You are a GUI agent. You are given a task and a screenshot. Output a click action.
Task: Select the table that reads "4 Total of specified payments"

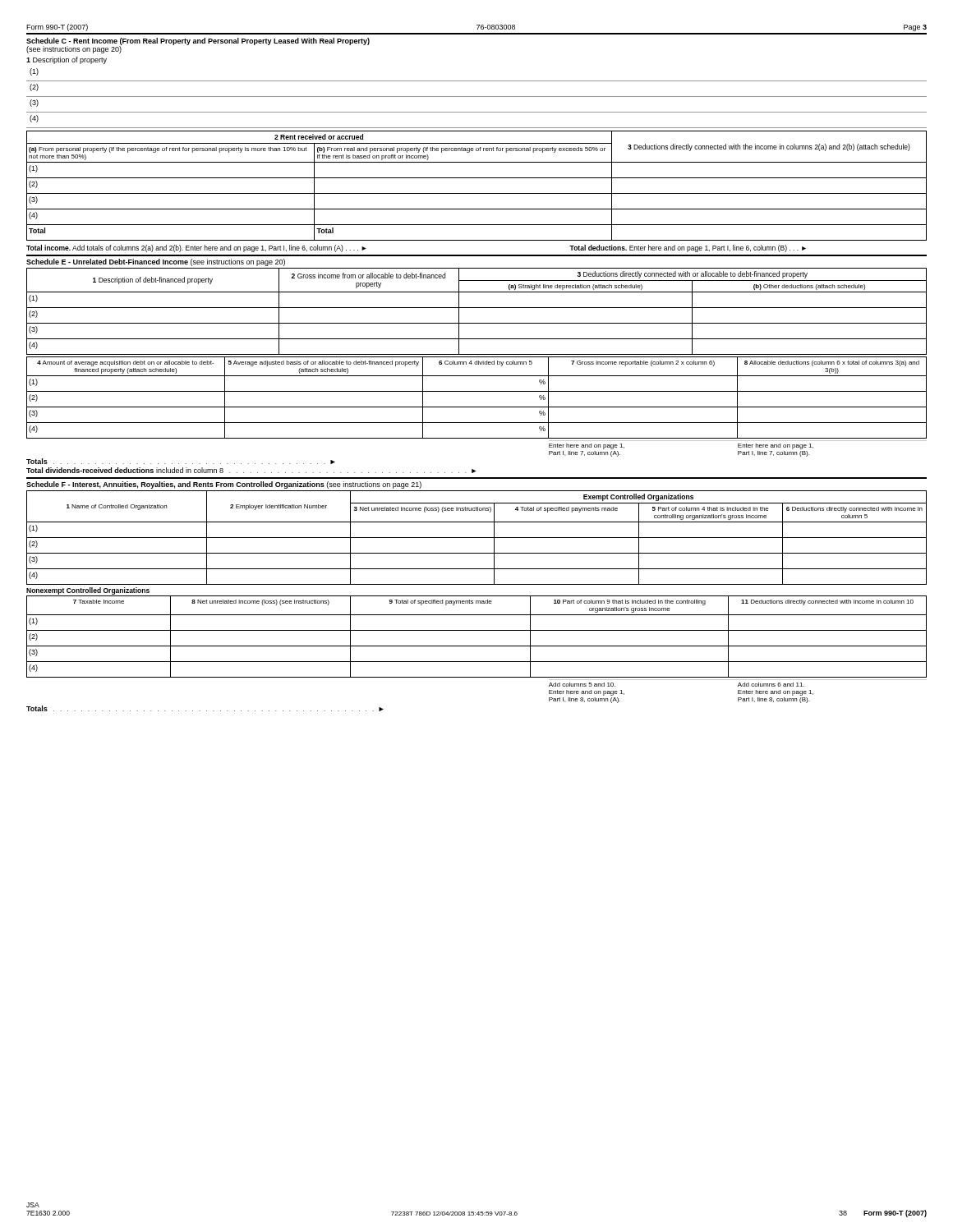(476, 538)
